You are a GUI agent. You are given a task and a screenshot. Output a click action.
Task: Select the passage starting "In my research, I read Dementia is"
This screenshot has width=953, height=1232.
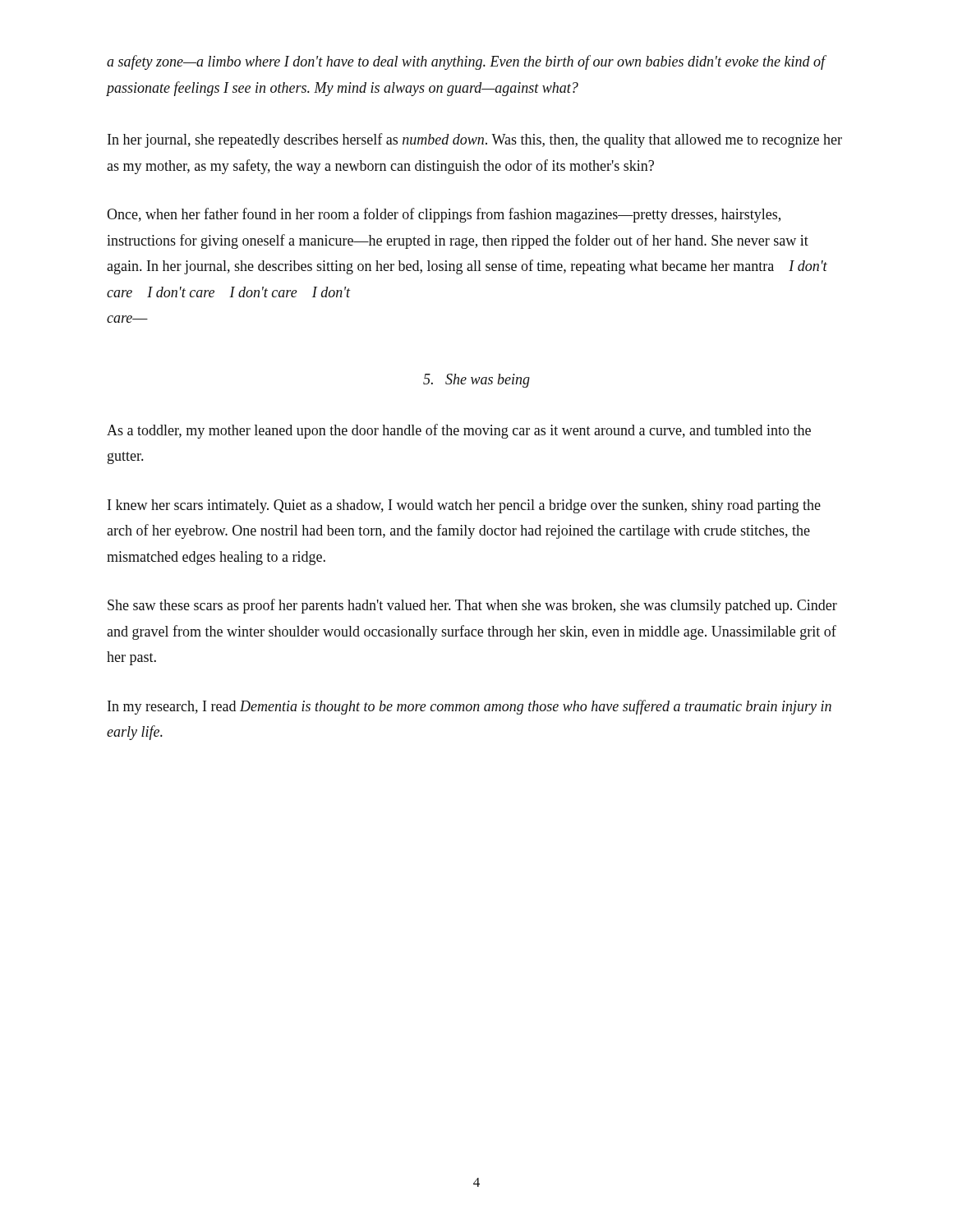click(x=469, y=719)
